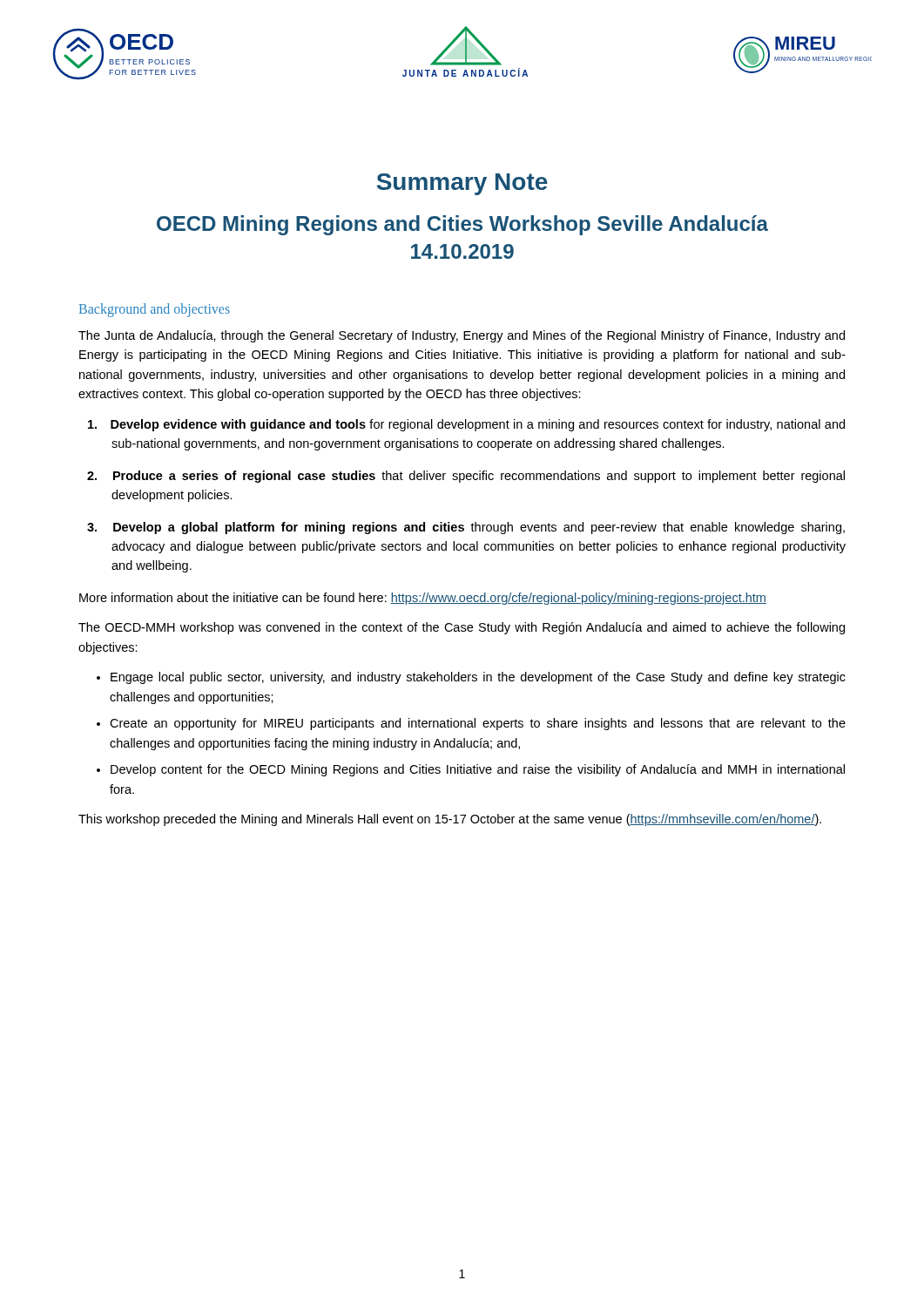Viewport: 924px width, 1307px height.
Task: Click the passage that begins "This workshop preceded the Mining and Minerals"
Action: (450, 819)
